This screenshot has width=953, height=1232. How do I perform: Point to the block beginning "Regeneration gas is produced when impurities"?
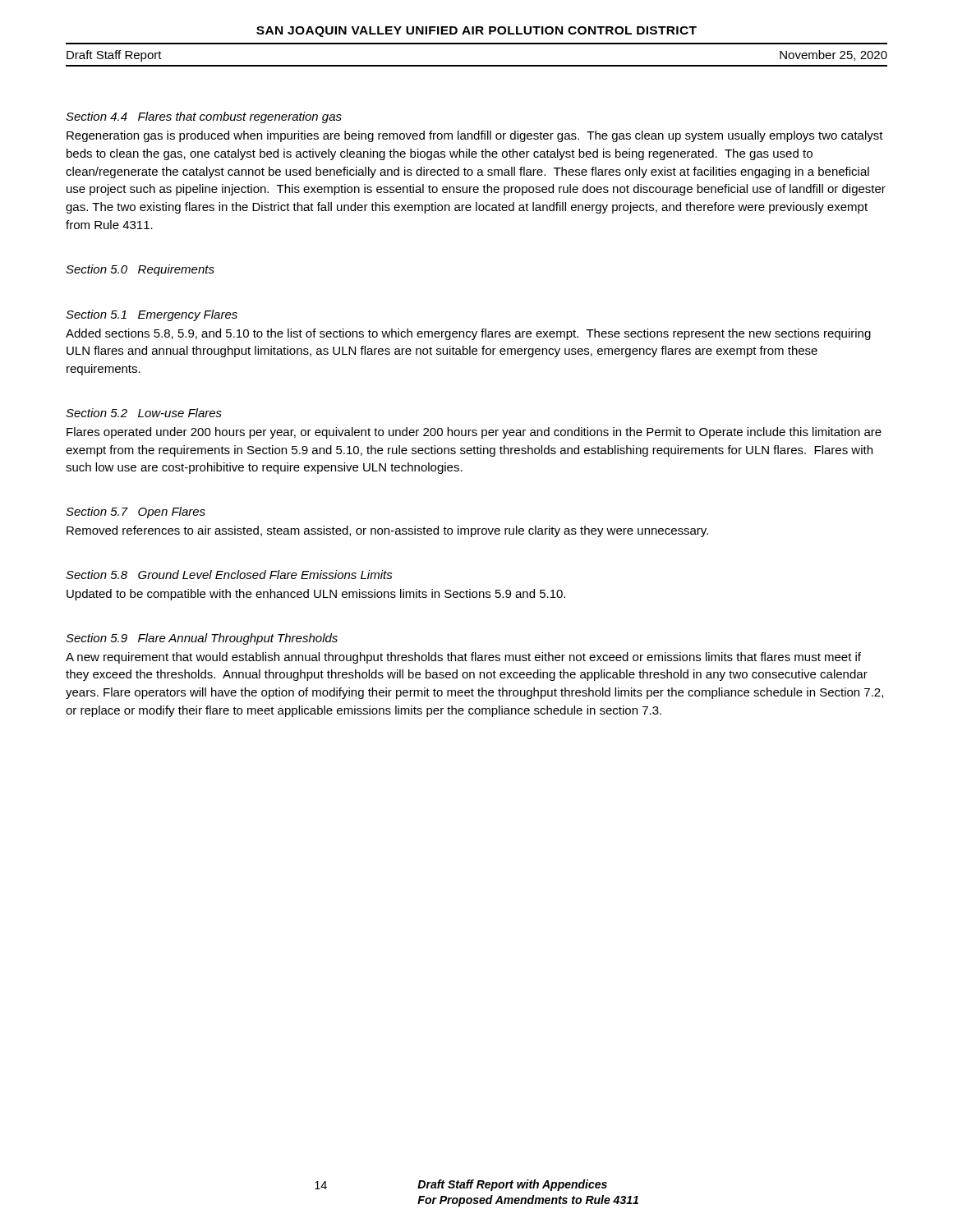click(x=476, y=180)
